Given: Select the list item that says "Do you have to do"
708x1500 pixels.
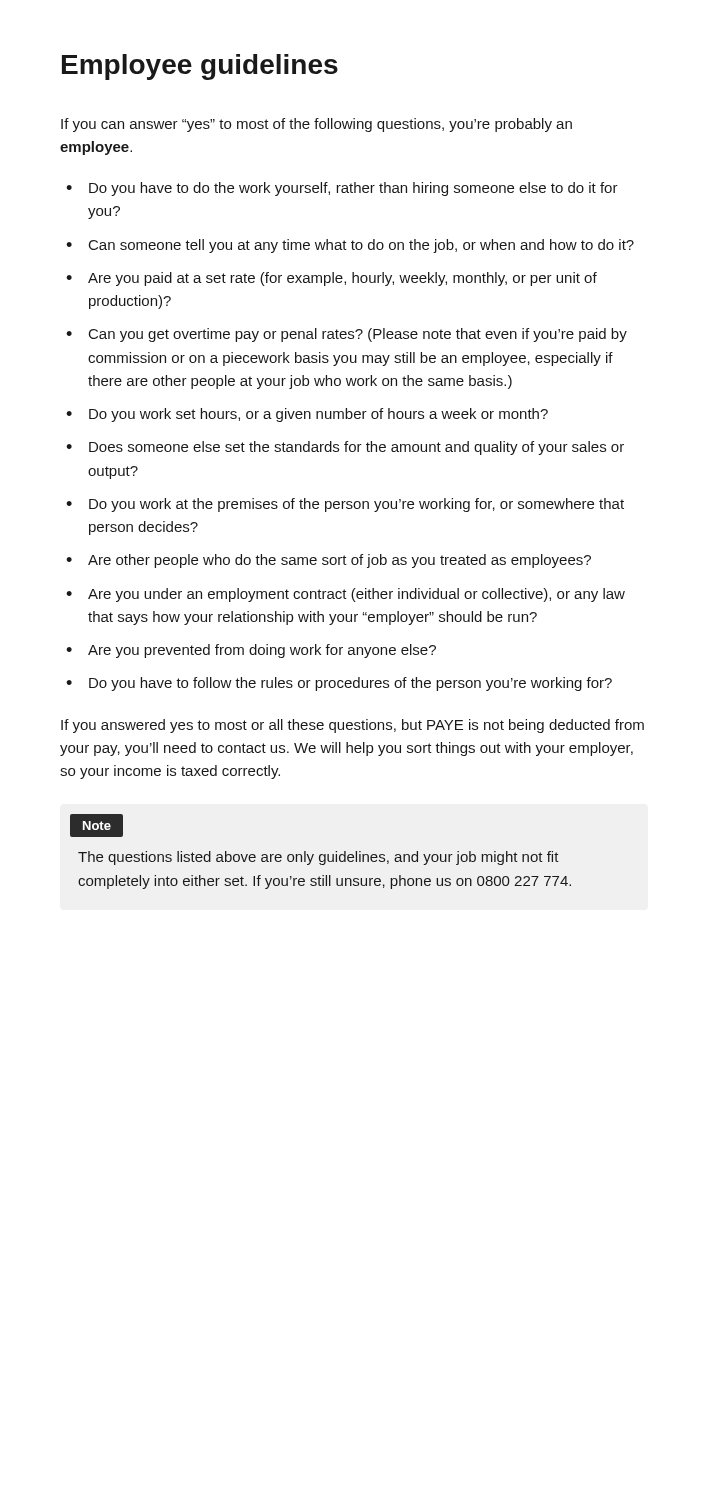Looking at the screenshot, I should pyautogui.click(x=353, y=199).
